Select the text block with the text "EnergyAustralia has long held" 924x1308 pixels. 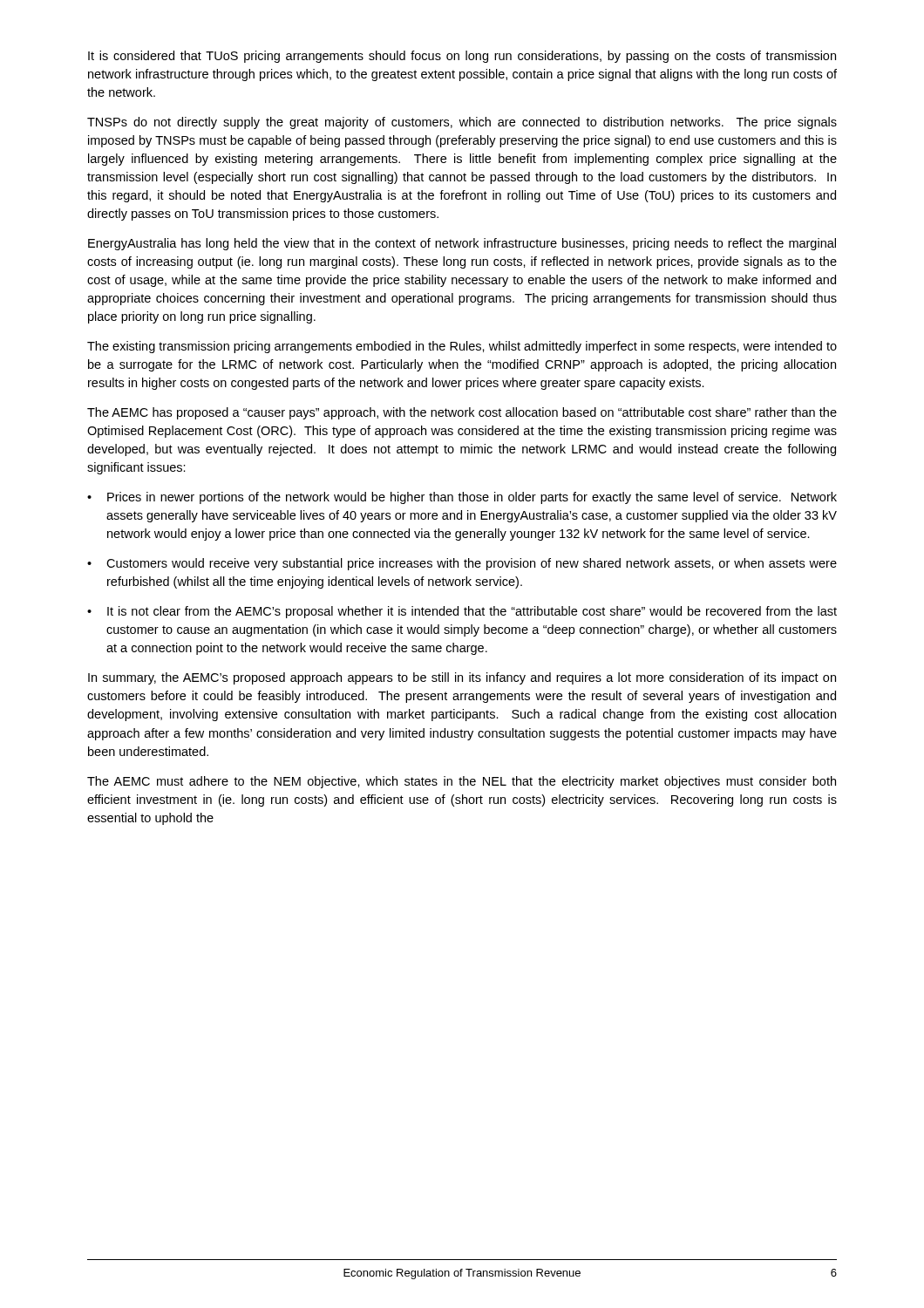[462, 280]
